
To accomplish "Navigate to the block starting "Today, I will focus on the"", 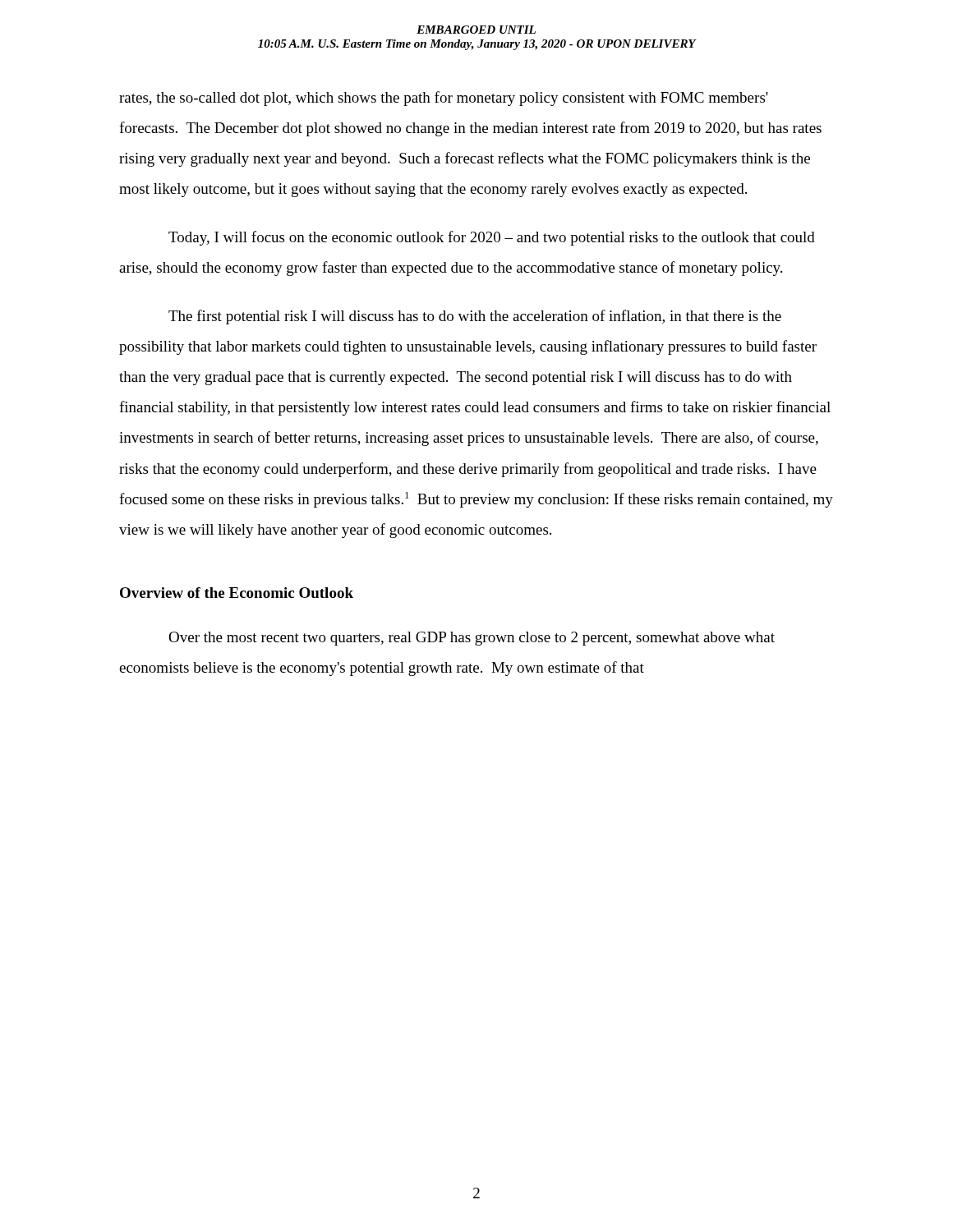I will tap(467, 252).
